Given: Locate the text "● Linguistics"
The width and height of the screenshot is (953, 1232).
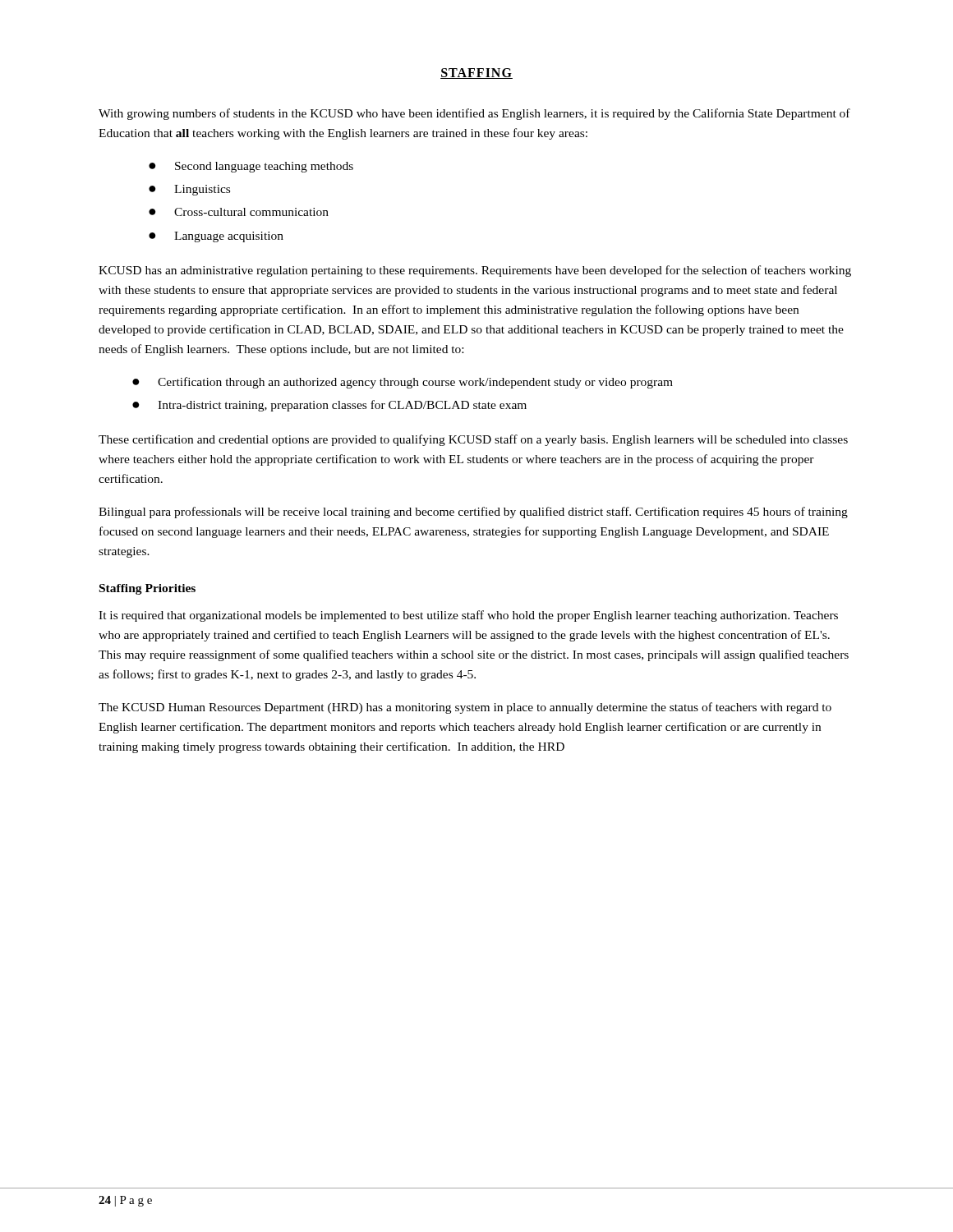Looking at the screenshot, I should click(x=189, y=190).
